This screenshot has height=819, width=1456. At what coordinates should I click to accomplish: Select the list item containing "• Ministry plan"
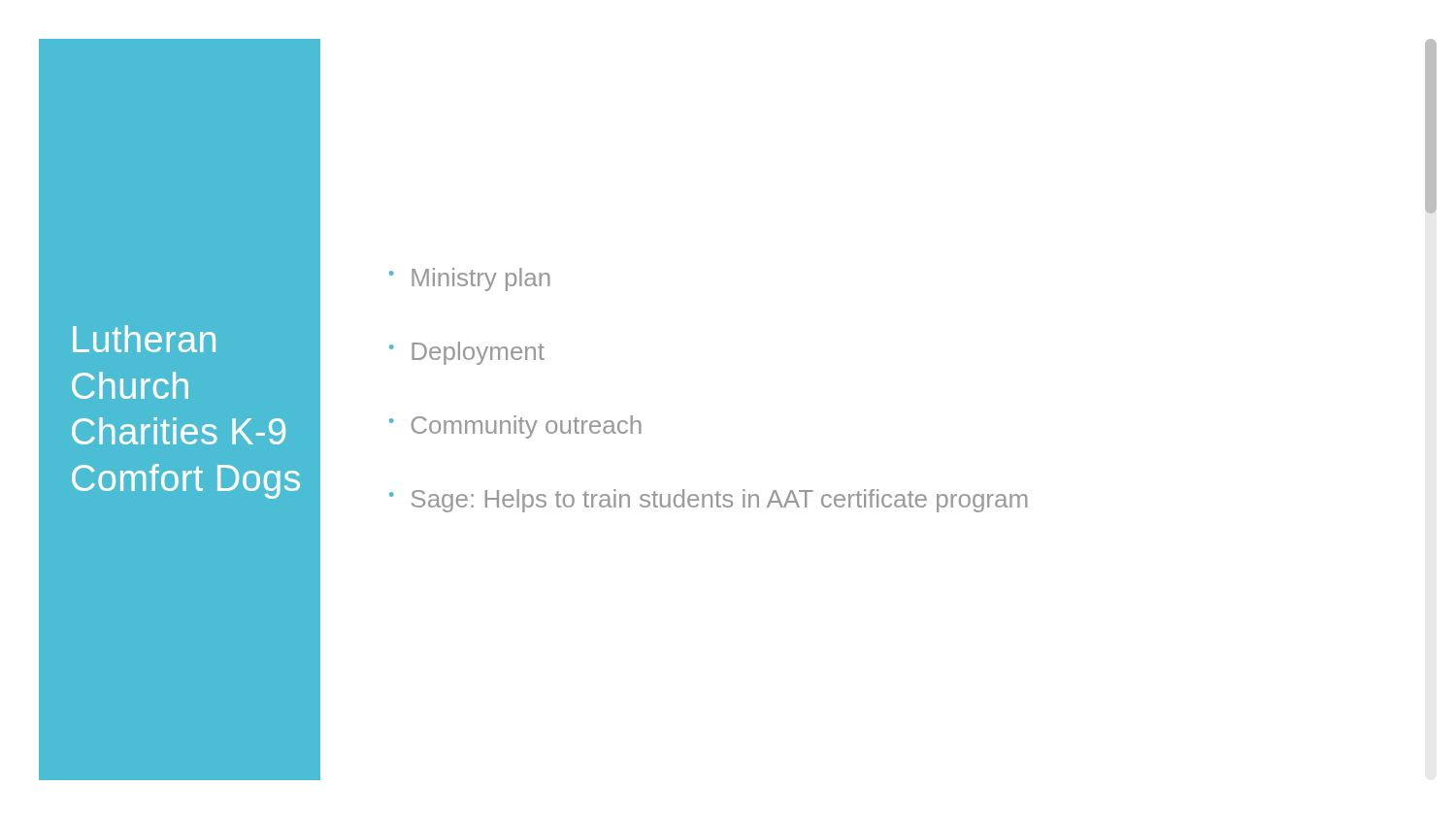470,279
